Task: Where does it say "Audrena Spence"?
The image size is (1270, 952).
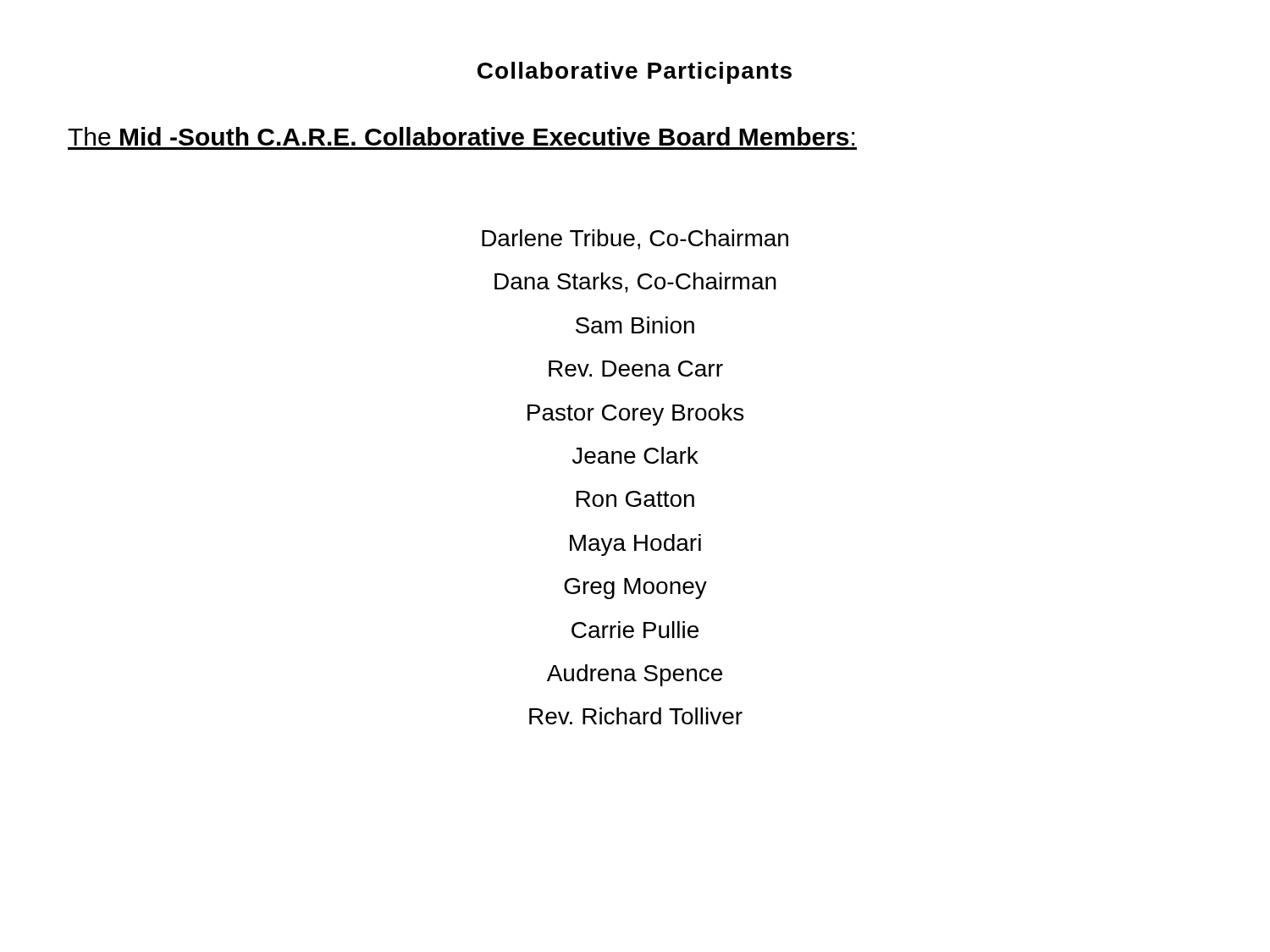Action: click(635, 673)
